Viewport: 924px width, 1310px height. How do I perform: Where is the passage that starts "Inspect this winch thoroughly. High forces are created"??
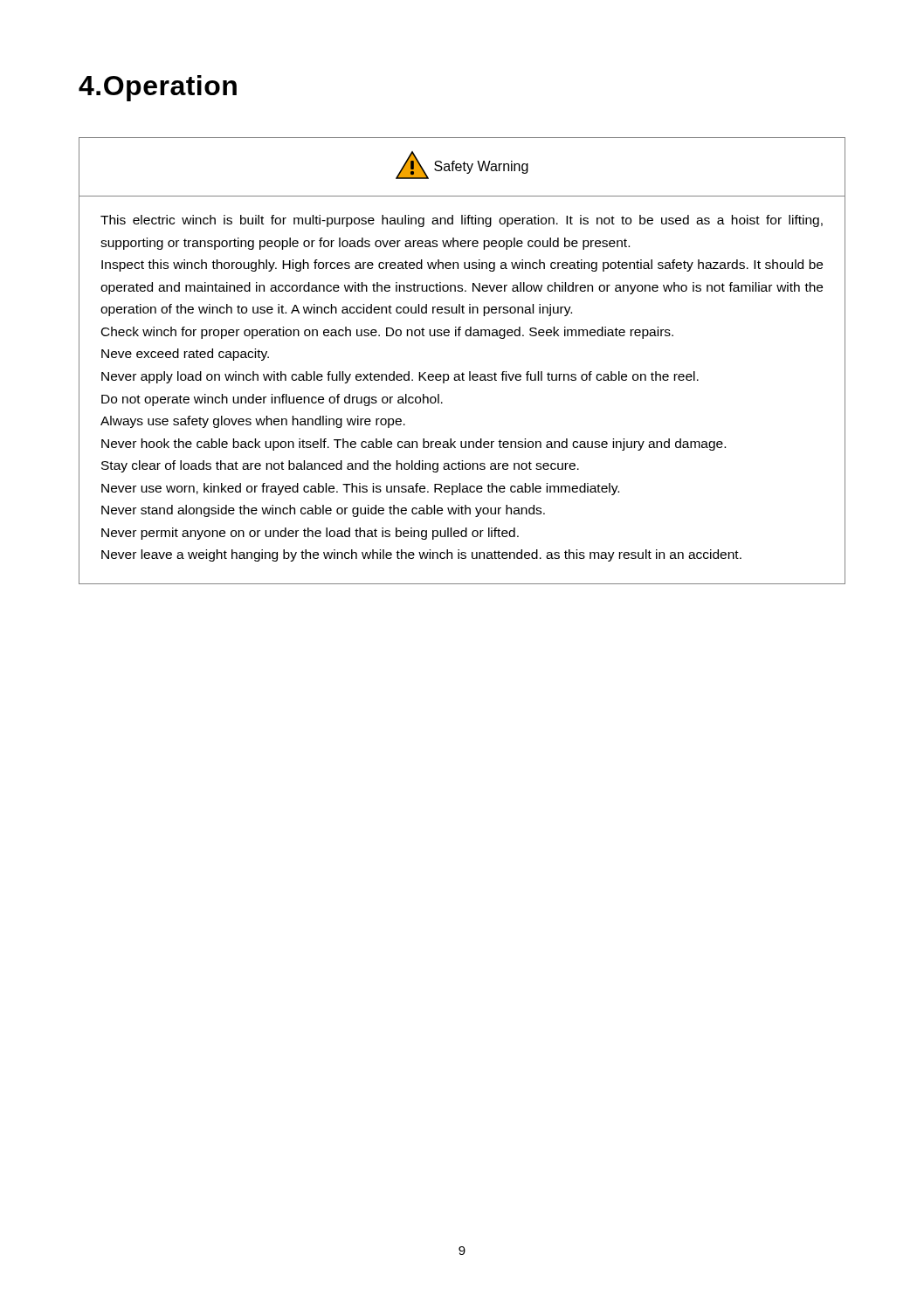(462, 287)
